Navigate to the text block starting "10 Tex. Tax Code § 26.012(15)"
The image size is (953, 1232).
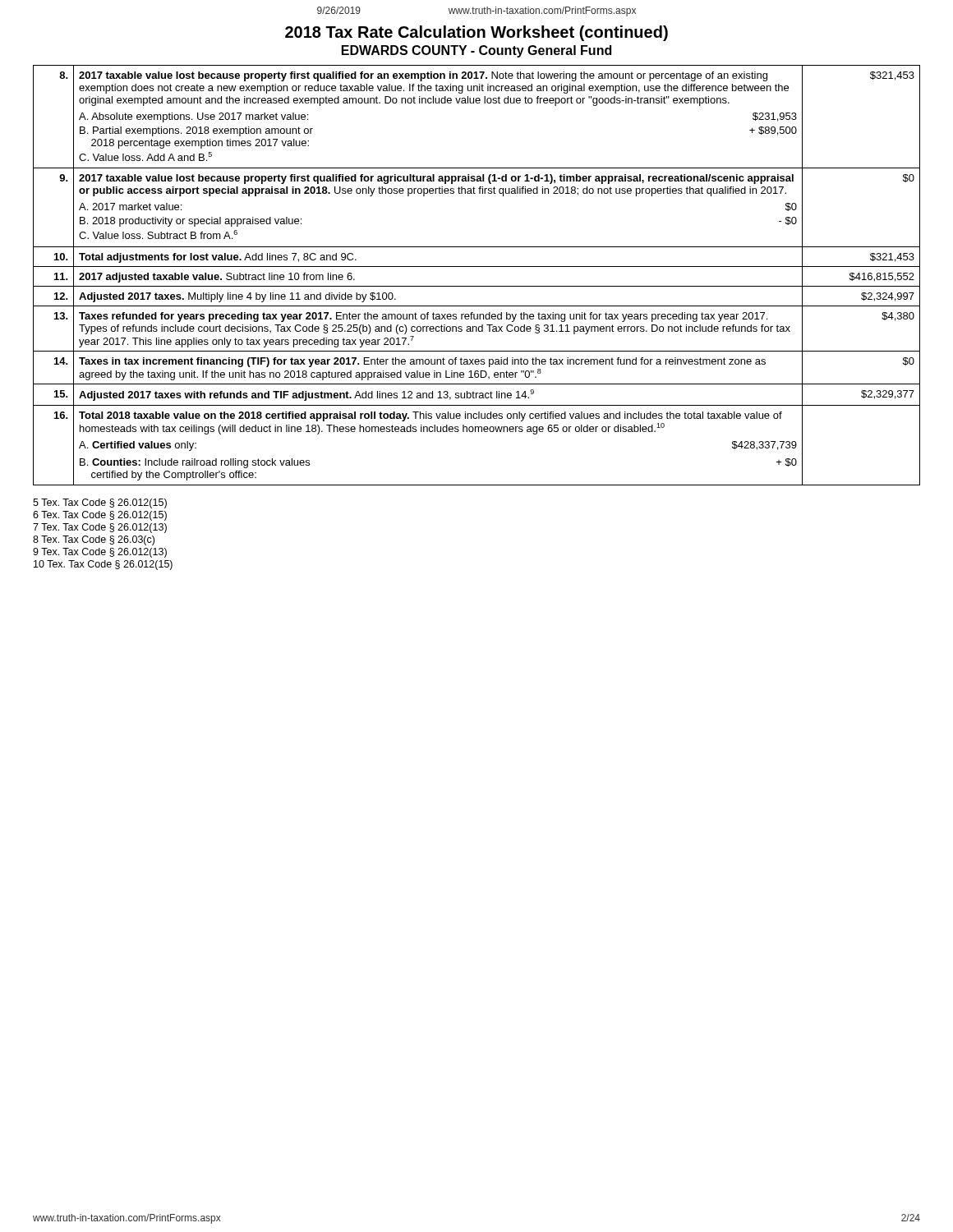click(x=103, y=564)
